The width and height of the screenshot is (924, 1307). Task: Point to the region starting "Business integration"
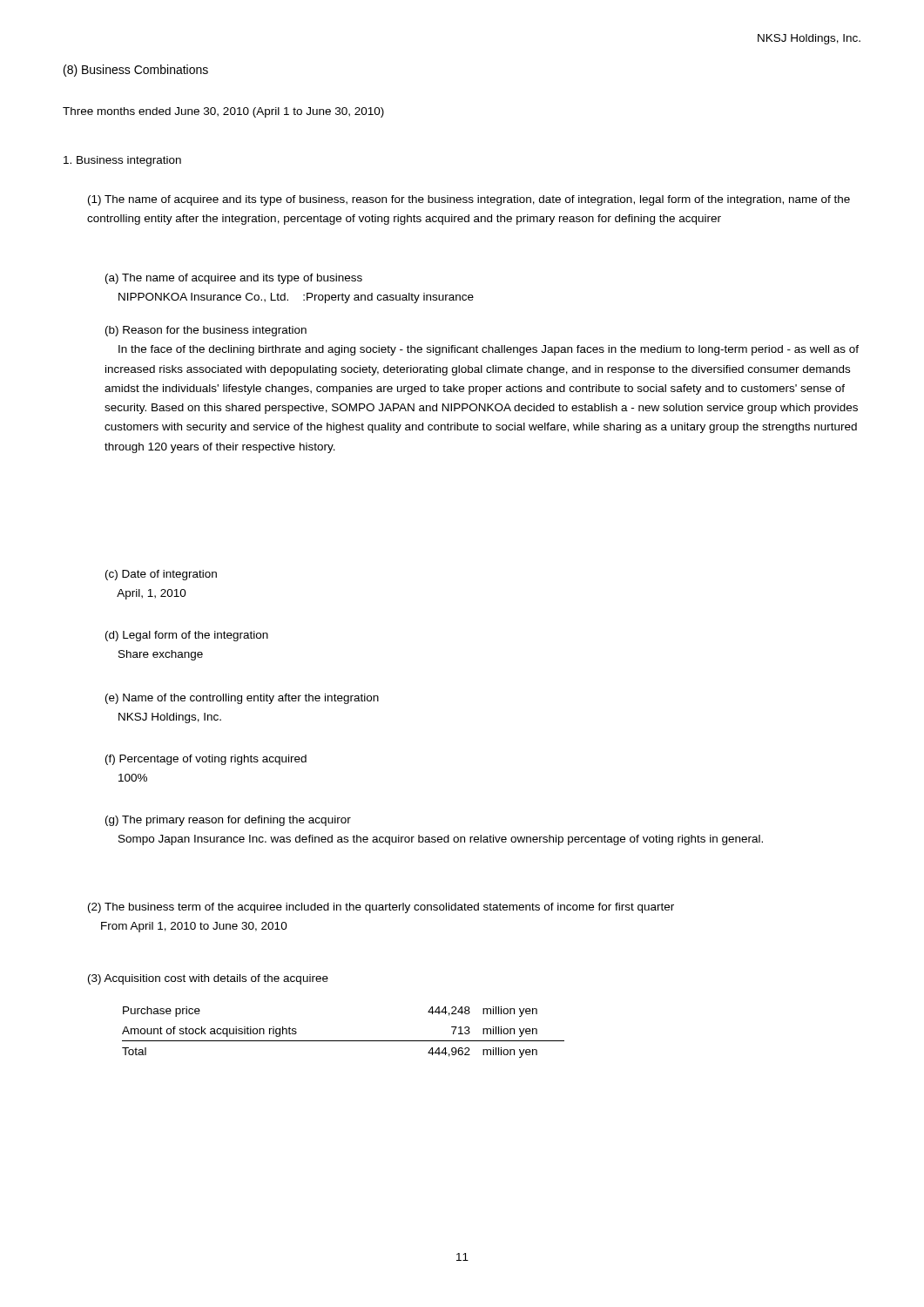(x=122, y=160)
